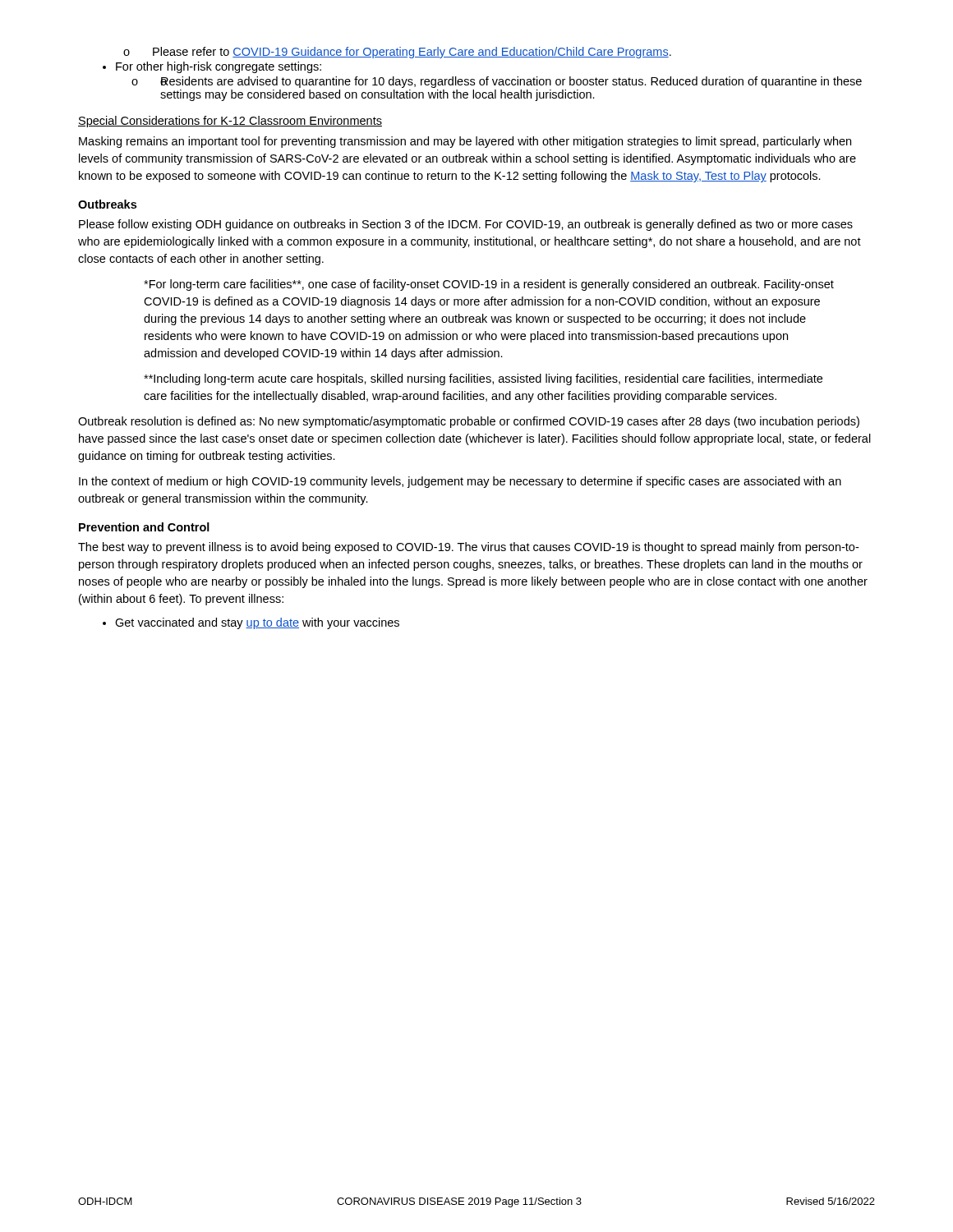Click the passage that begins "The best way to"
Image resolution: width=953 pixels, height=1232 pixels.
[476, 574]
